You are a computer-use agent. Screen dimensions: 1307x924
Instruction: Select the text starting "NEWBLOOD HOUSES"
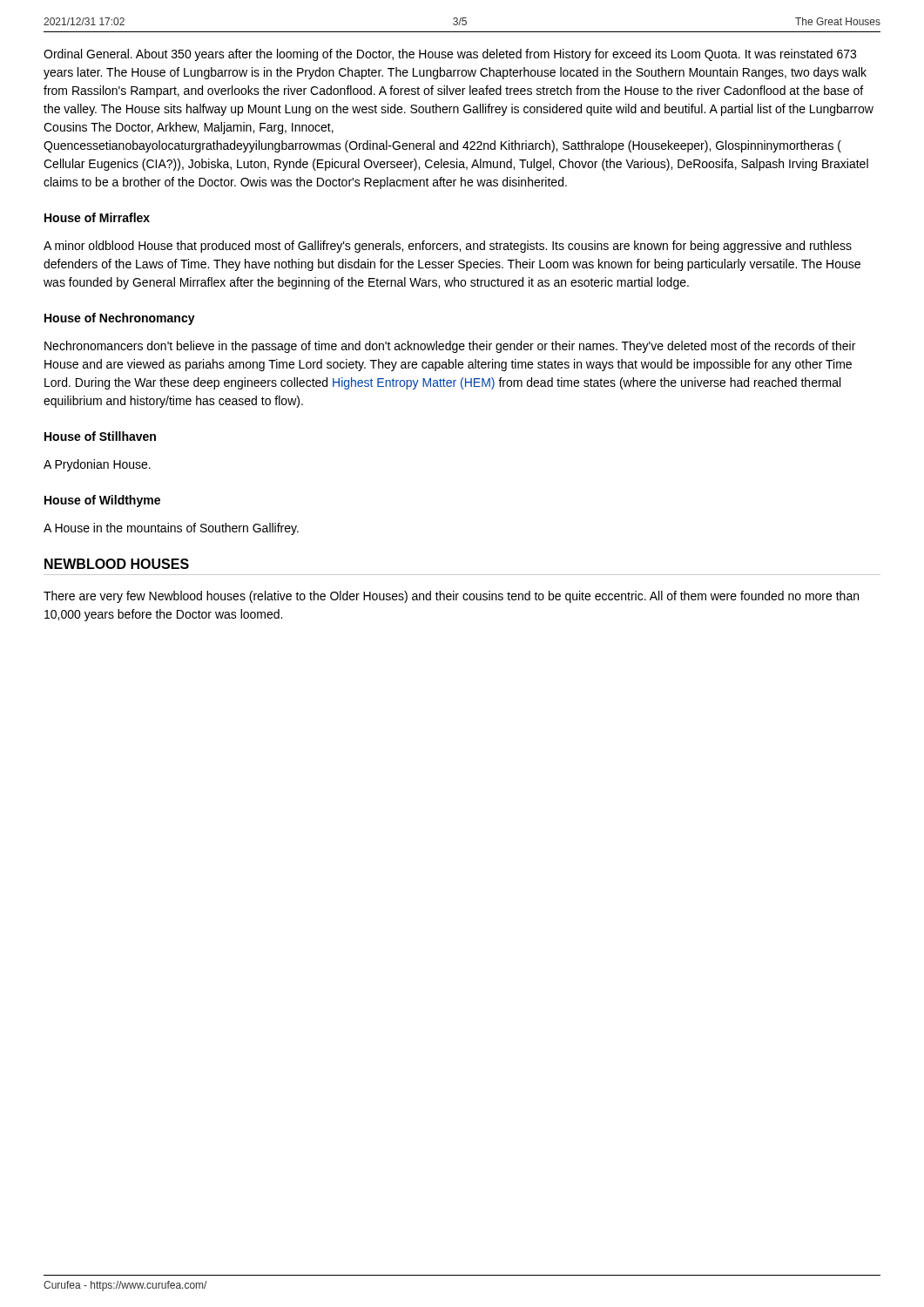click(116, 564)
